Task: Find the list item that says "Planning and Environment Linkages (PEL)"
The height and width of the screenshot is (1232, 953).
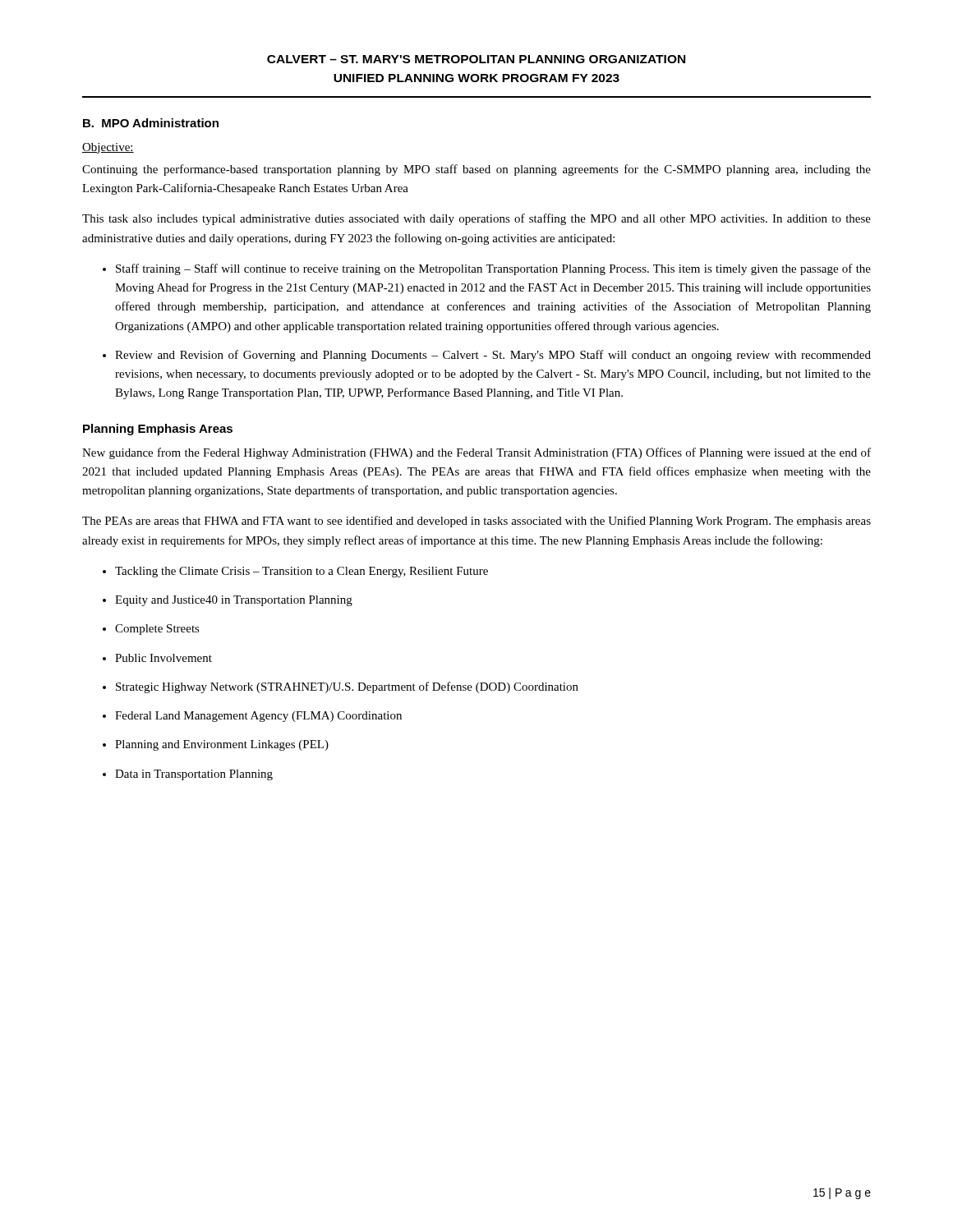Action: pos(222,744)
